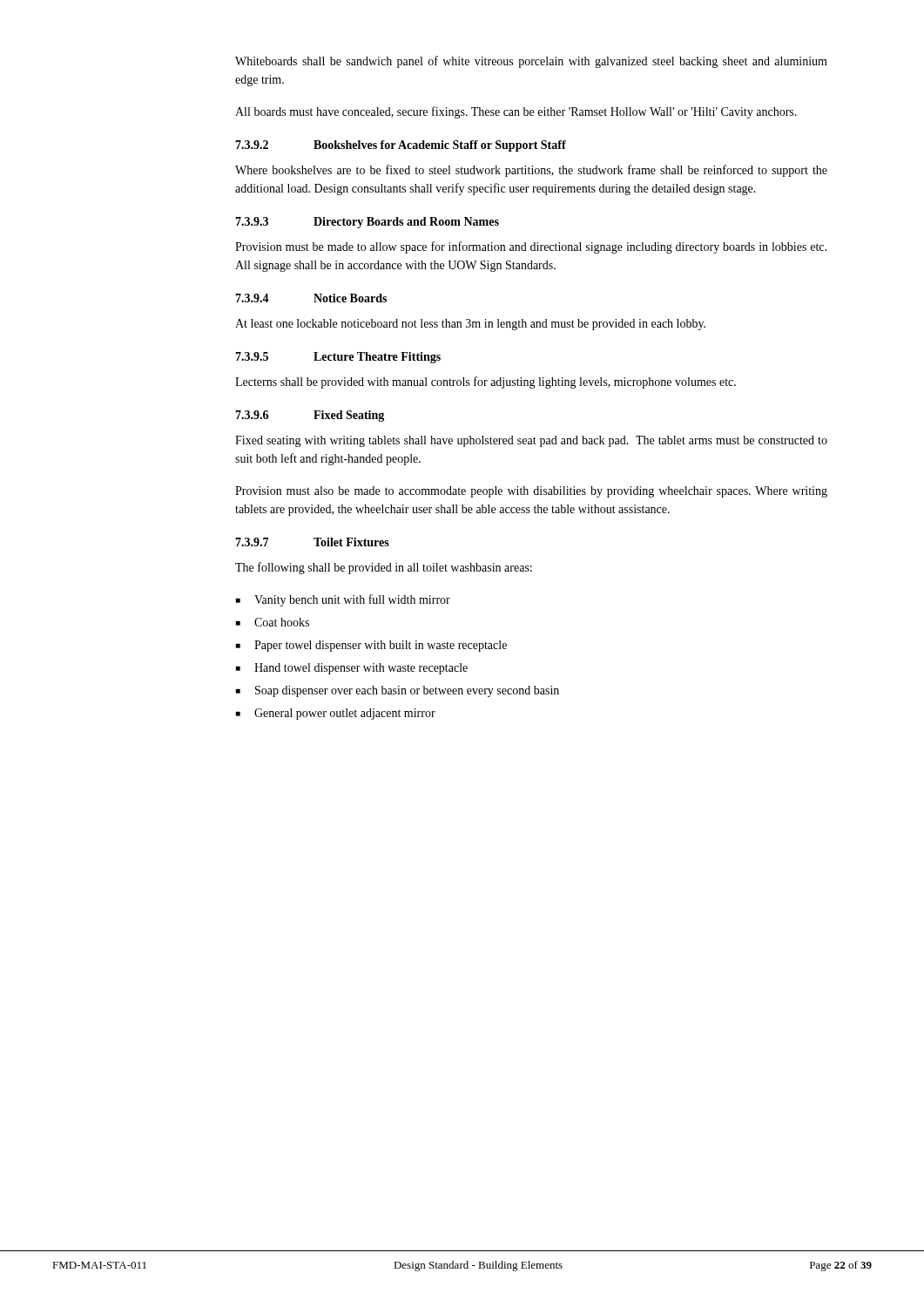The width and height of the screenshot is (924, 1307).
Task: Click on the passage starting "■ General power"
Action: 335,713
